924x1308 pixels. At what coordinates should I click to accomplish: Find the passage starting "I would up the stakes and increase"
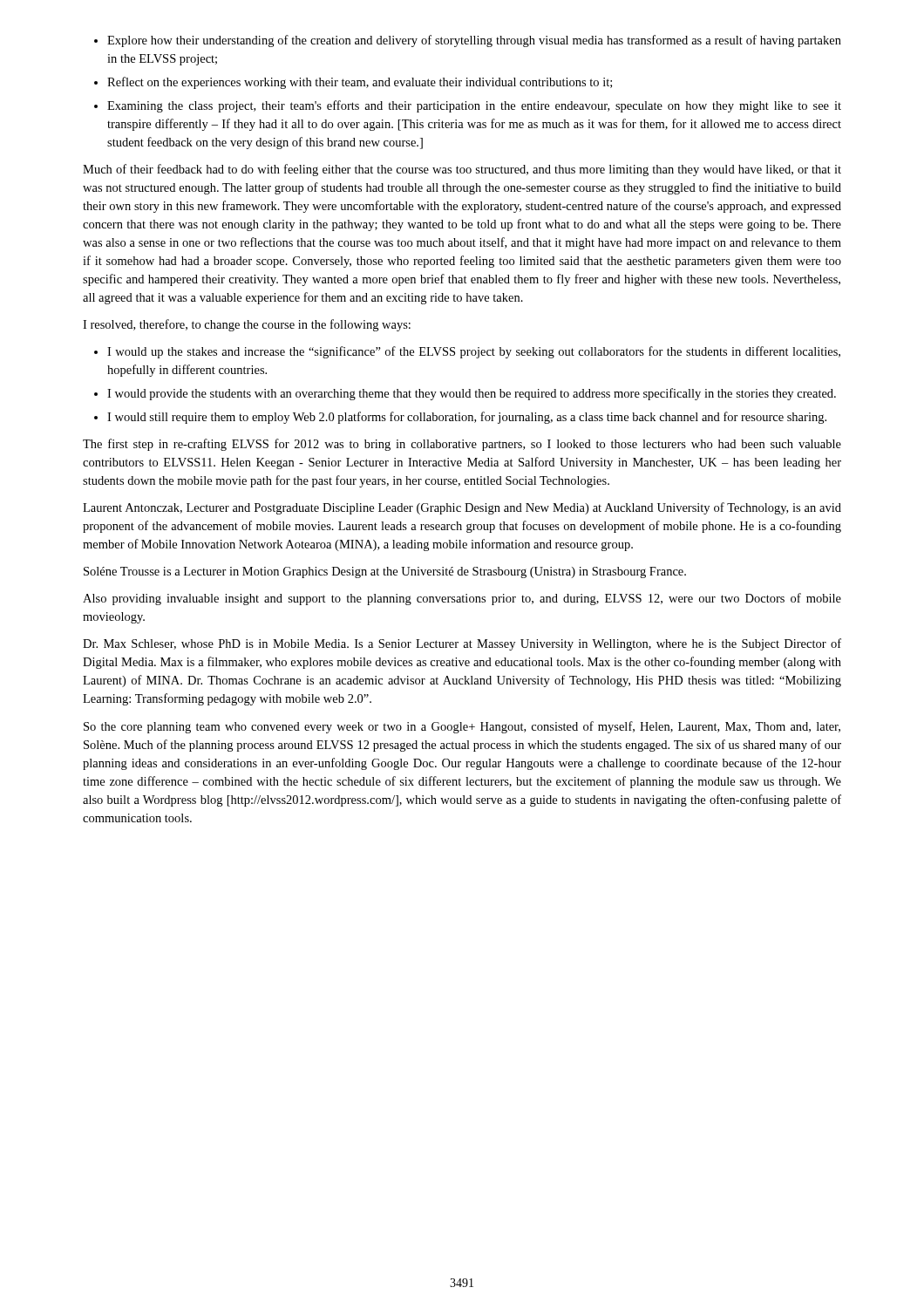point(474,361)
